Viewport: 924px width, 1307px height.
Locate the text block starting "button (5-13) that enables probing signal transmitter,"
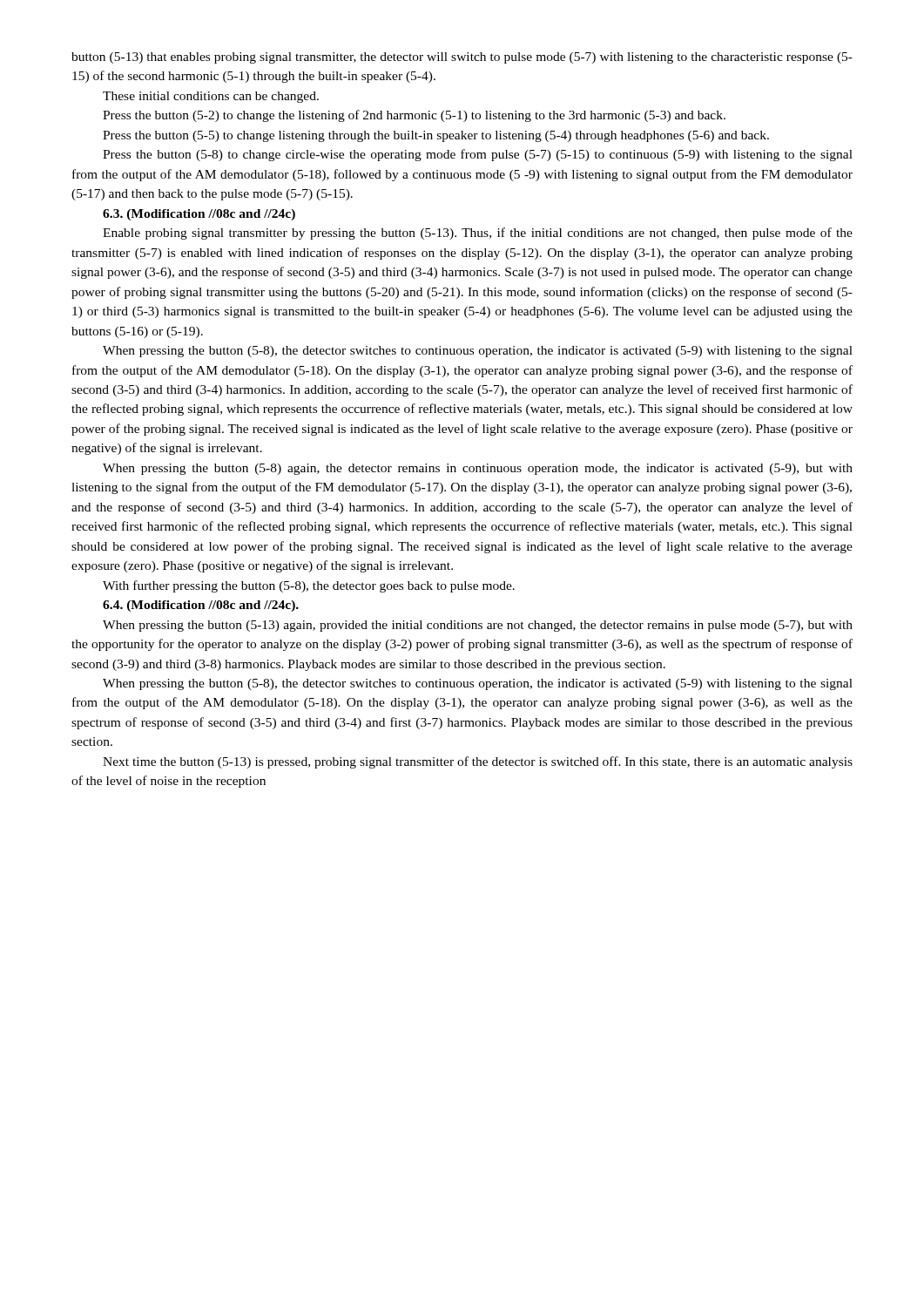click(x=462, y=67)
